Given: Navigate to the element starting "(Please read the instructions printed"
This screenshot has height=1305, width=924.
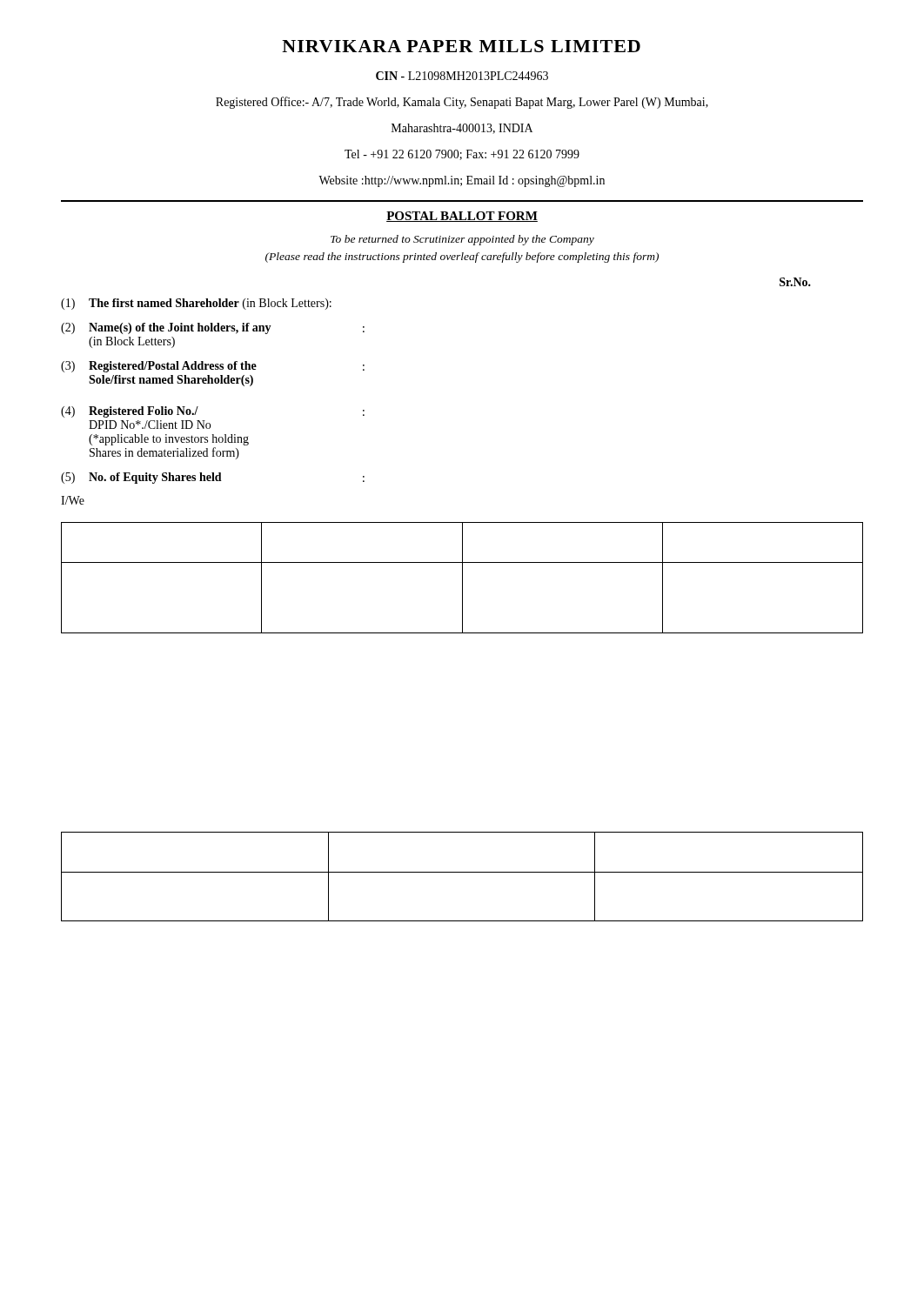Looking at the screenshot, I should tap(462, 256).
